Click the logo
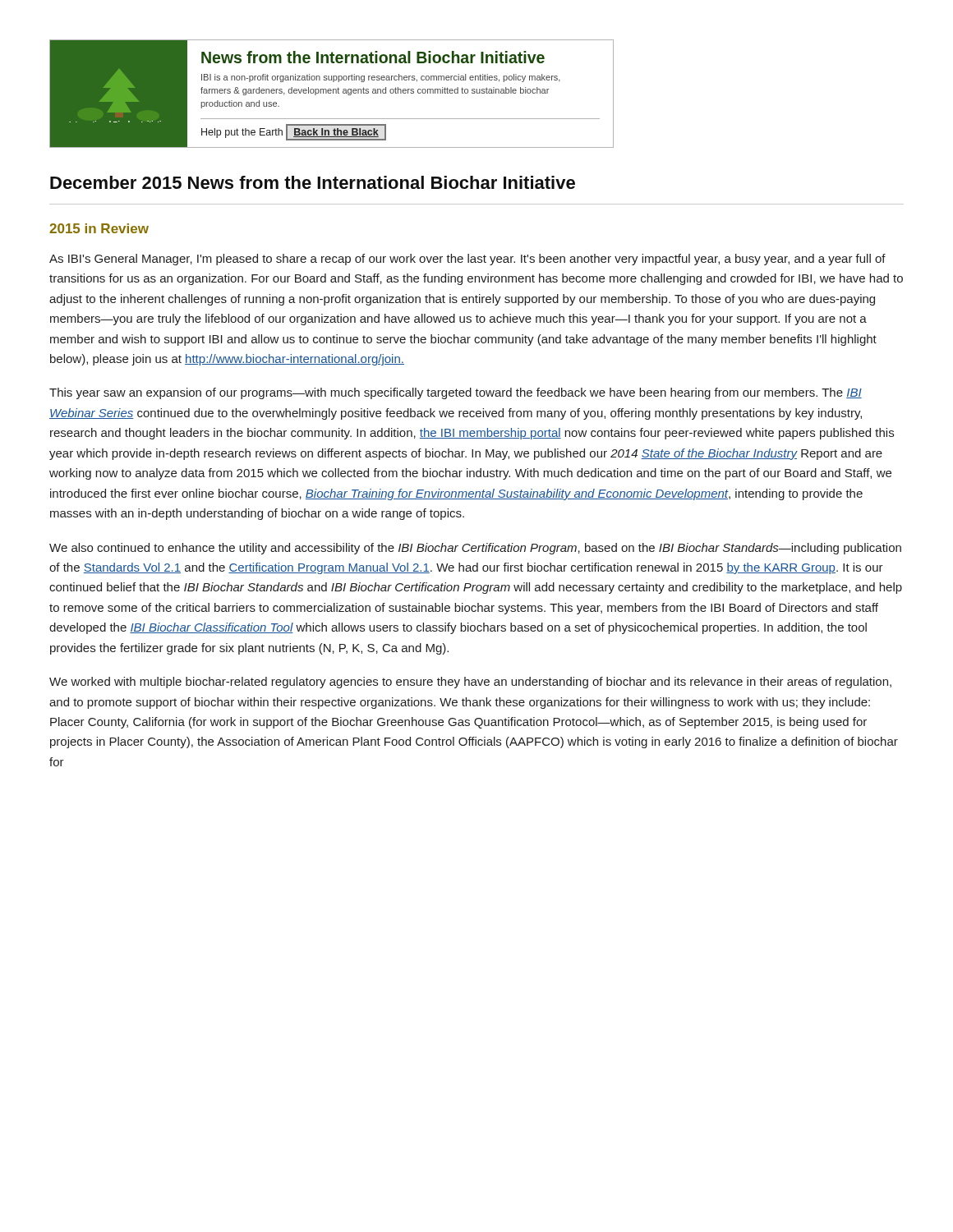The image size is (953, 1232). [332, 94]
